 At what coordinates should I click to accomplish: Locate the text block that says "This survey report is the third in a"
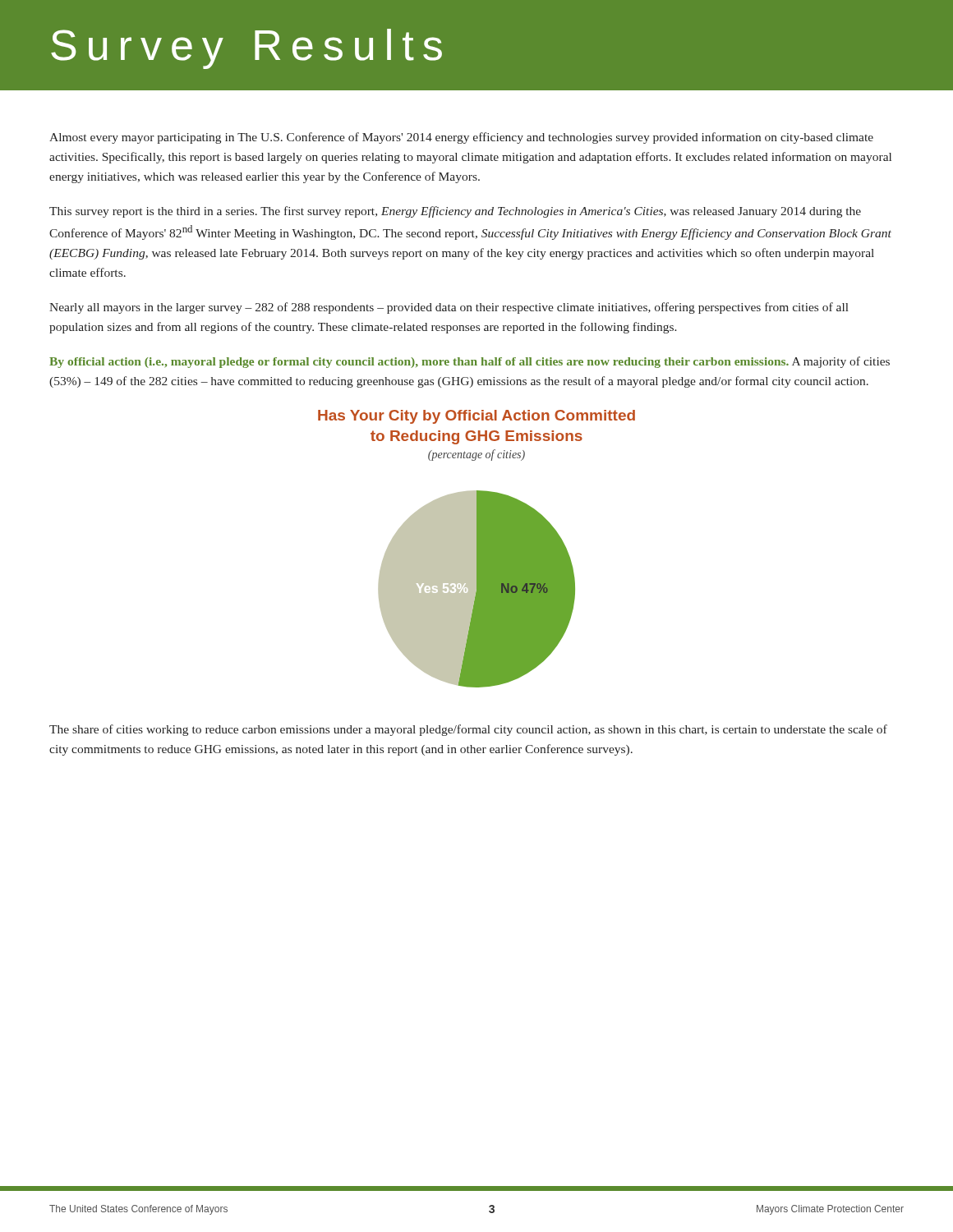(x=470, y=242)
